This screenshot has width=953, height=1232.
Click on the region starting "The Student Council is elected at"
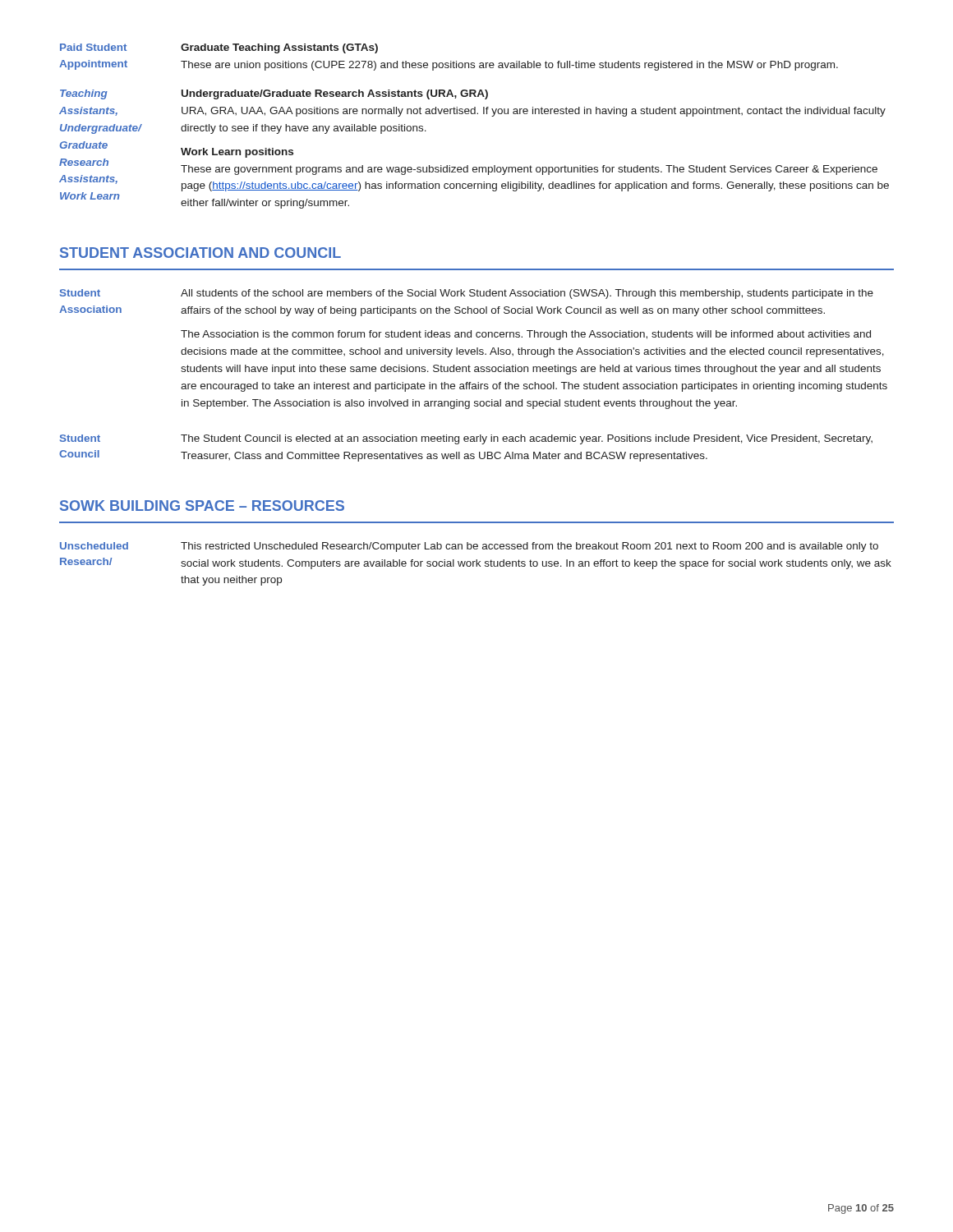537,447
